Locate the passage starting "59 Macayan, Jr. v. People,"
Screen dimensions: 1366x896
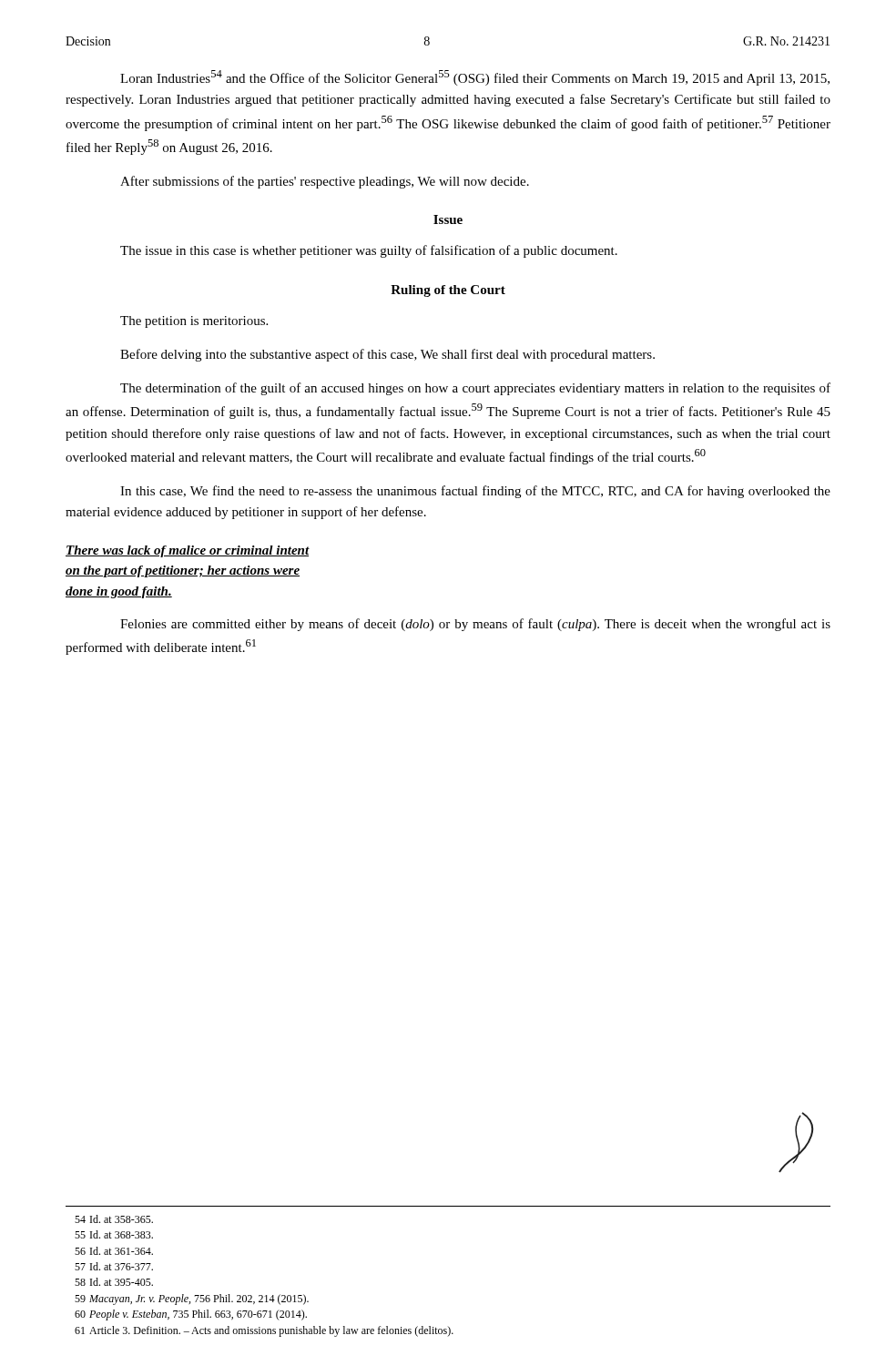click(x=187, y=1299)
